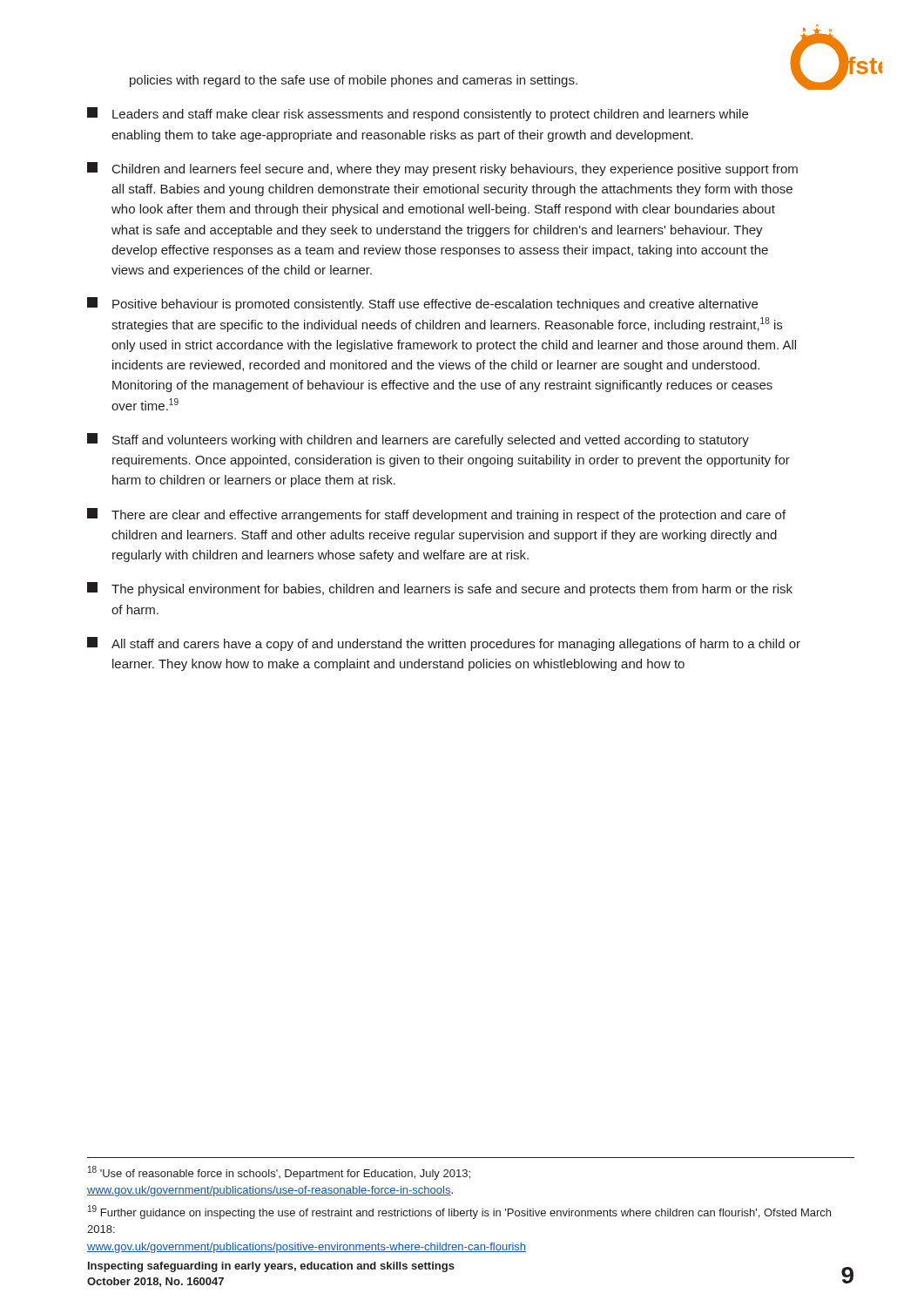The width and height of the screenshot is (924, 1307).
Task: Select the list item that says "There are clear and"
Action: (444, 534)
